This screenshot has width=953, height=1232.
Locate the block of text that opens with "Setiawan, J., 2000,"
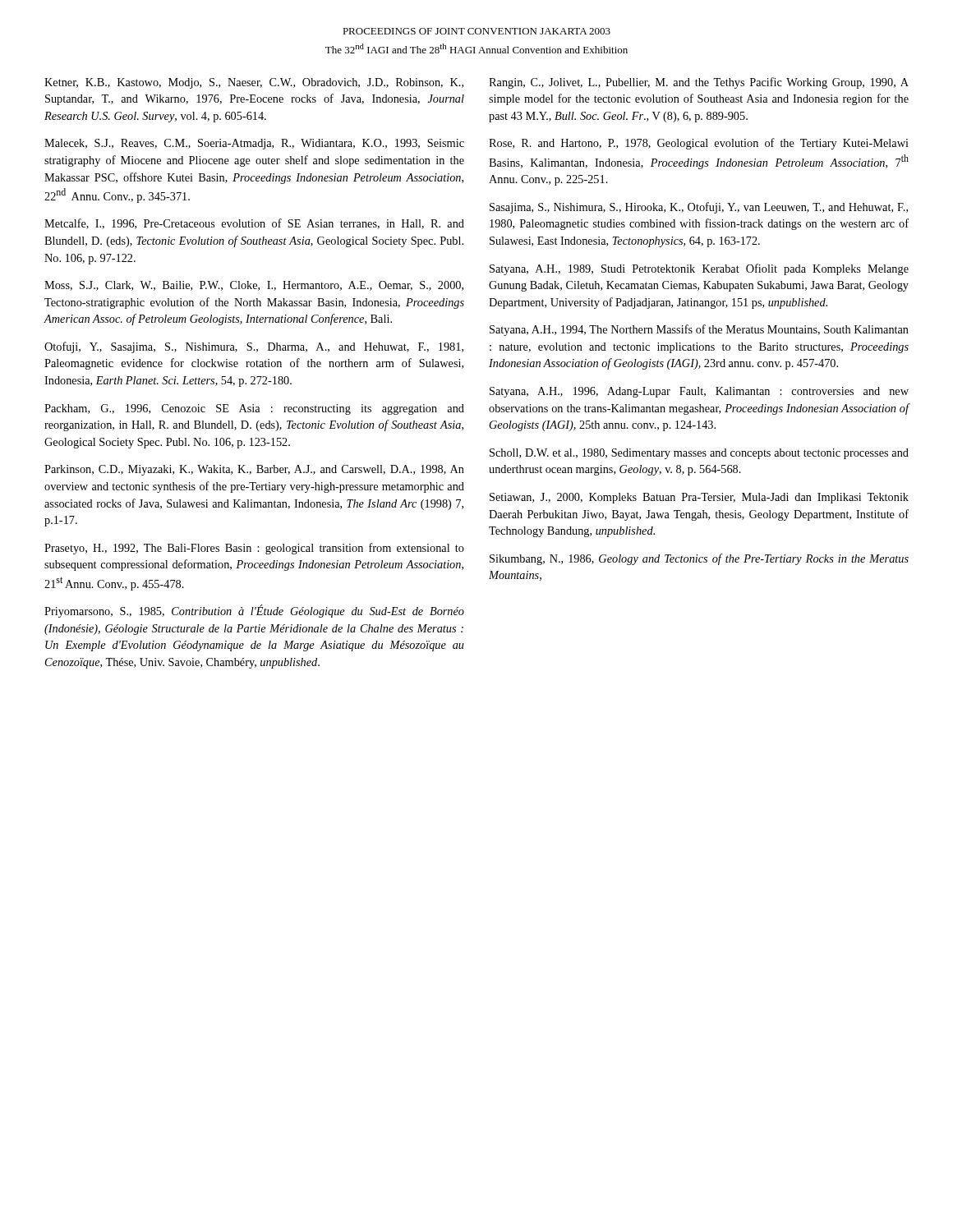tap(699, 514)
